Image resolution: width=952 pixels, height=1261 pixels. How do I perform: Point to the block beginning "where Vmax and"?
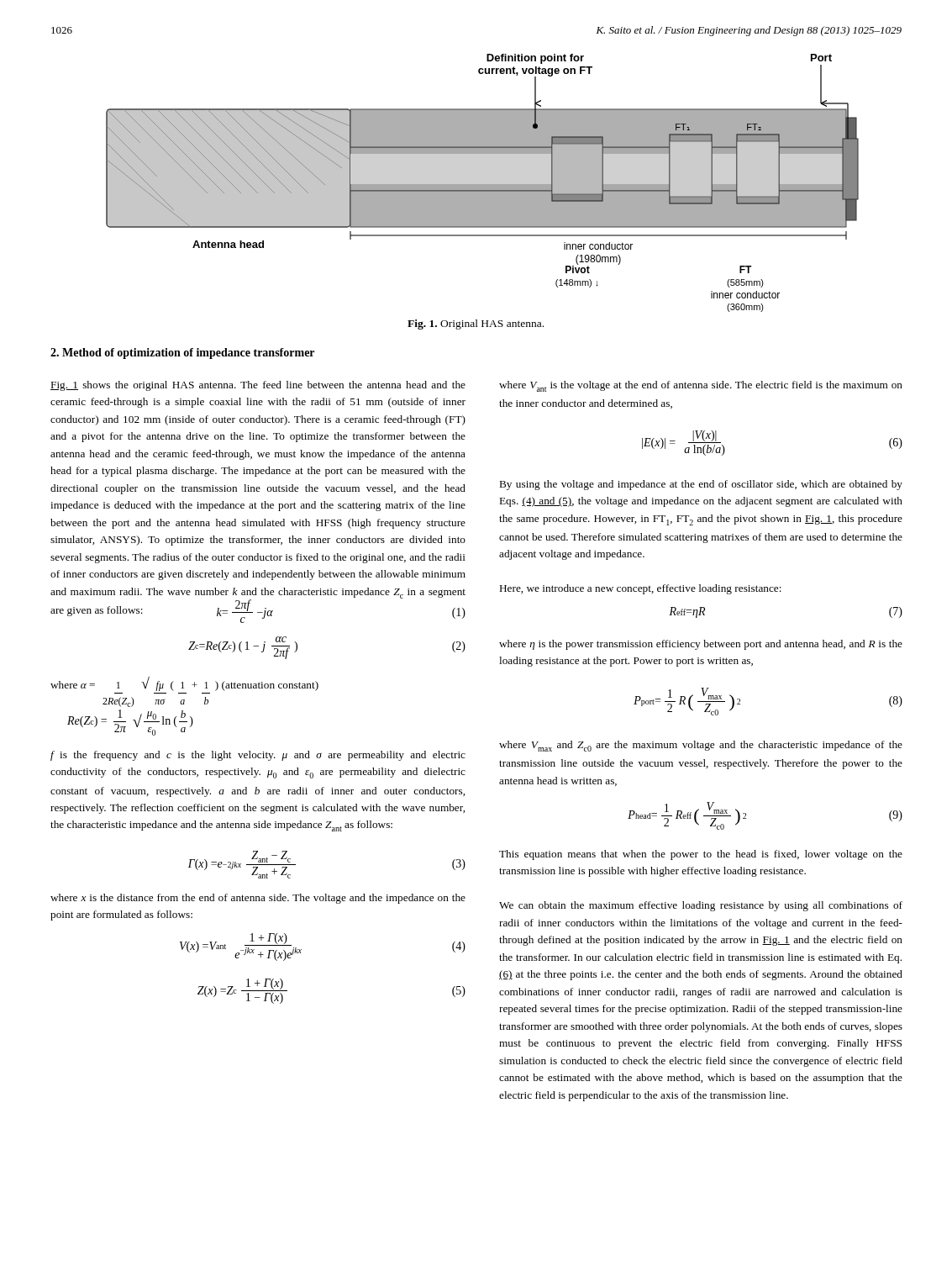(701, 762)
